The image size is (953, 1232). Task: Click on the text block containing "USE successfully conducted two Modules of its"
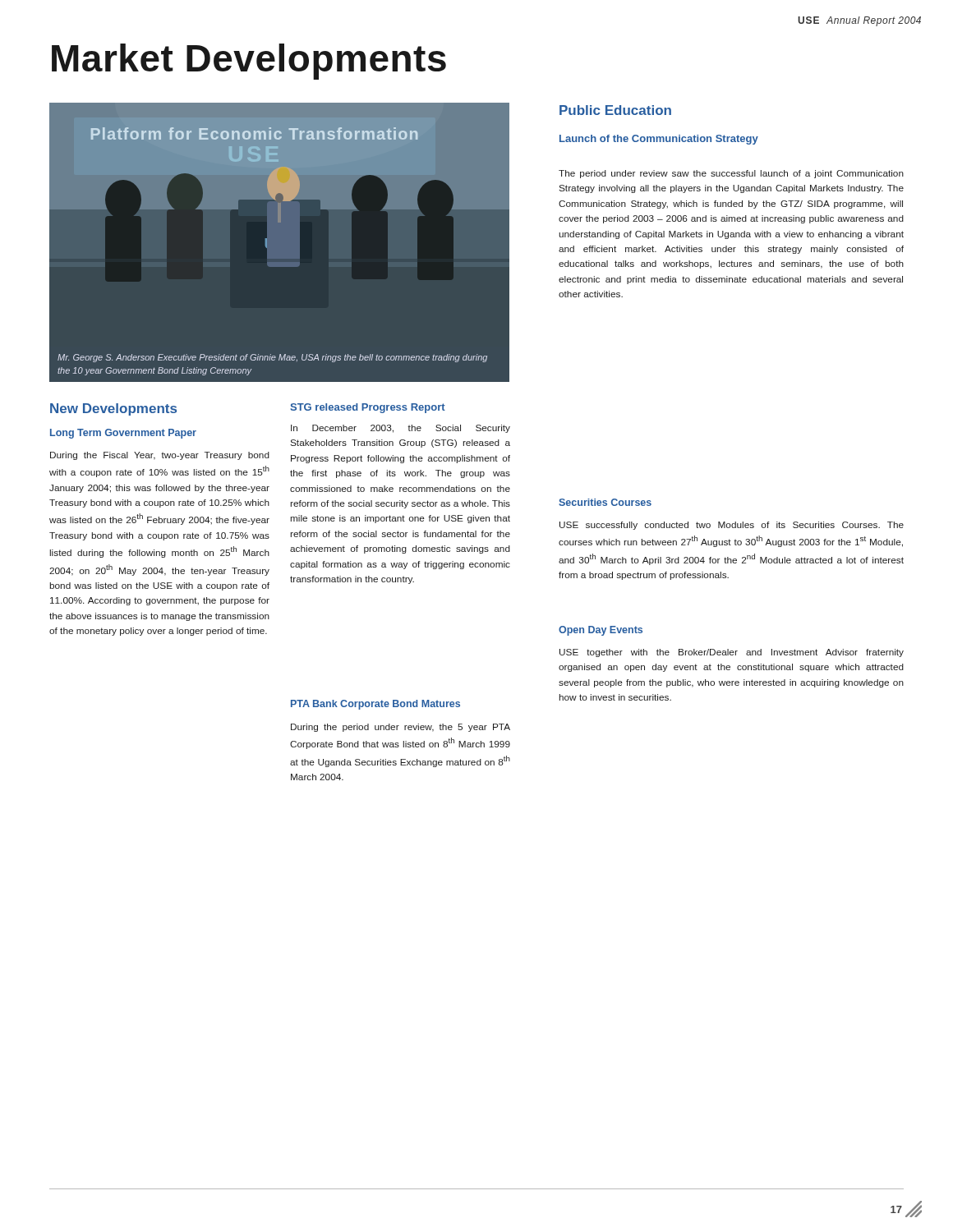pyautogui.click(x=731, y=550)
